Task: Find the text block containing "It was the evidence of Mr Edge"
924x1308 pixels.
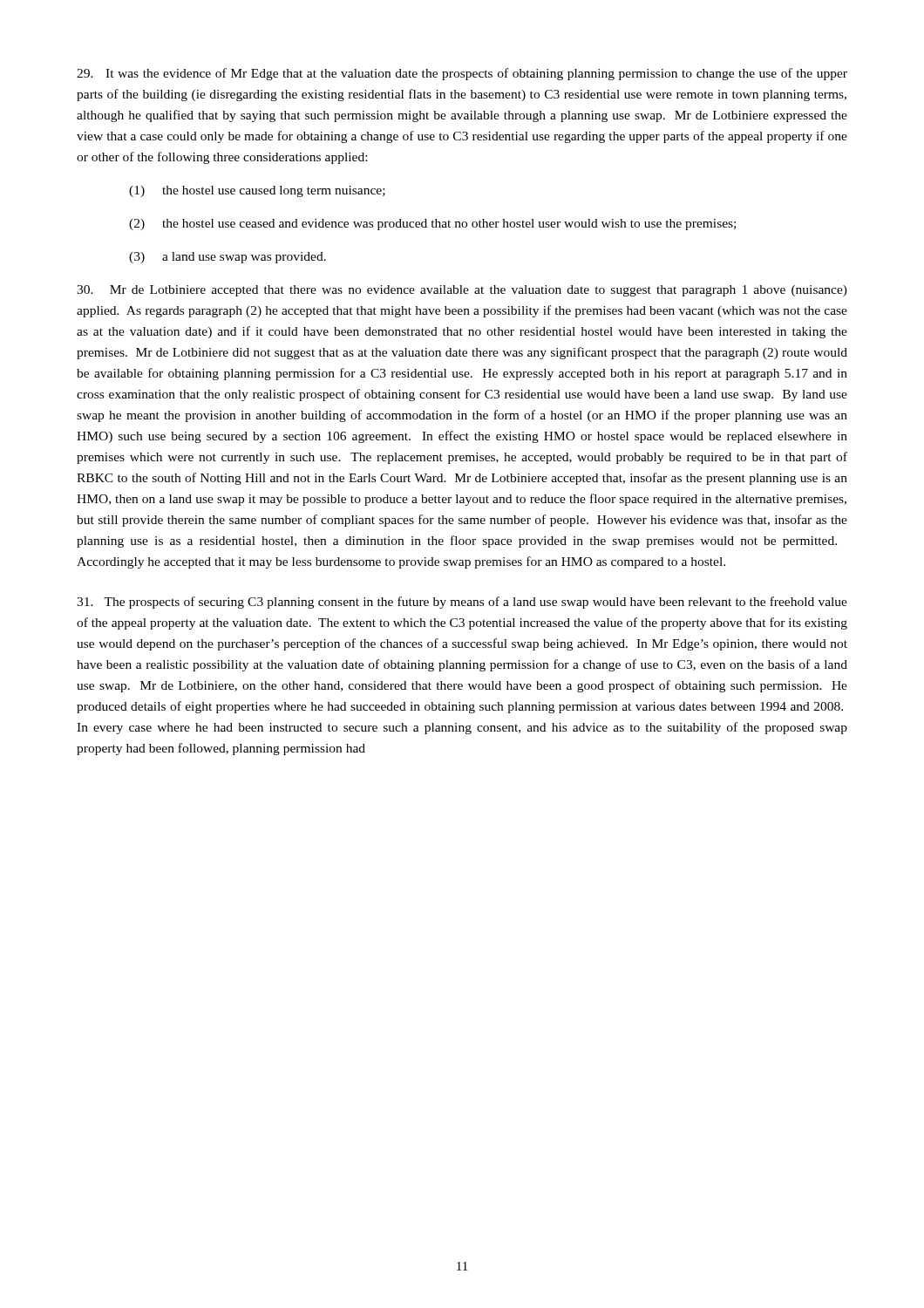Action: (x=462, y=115)
